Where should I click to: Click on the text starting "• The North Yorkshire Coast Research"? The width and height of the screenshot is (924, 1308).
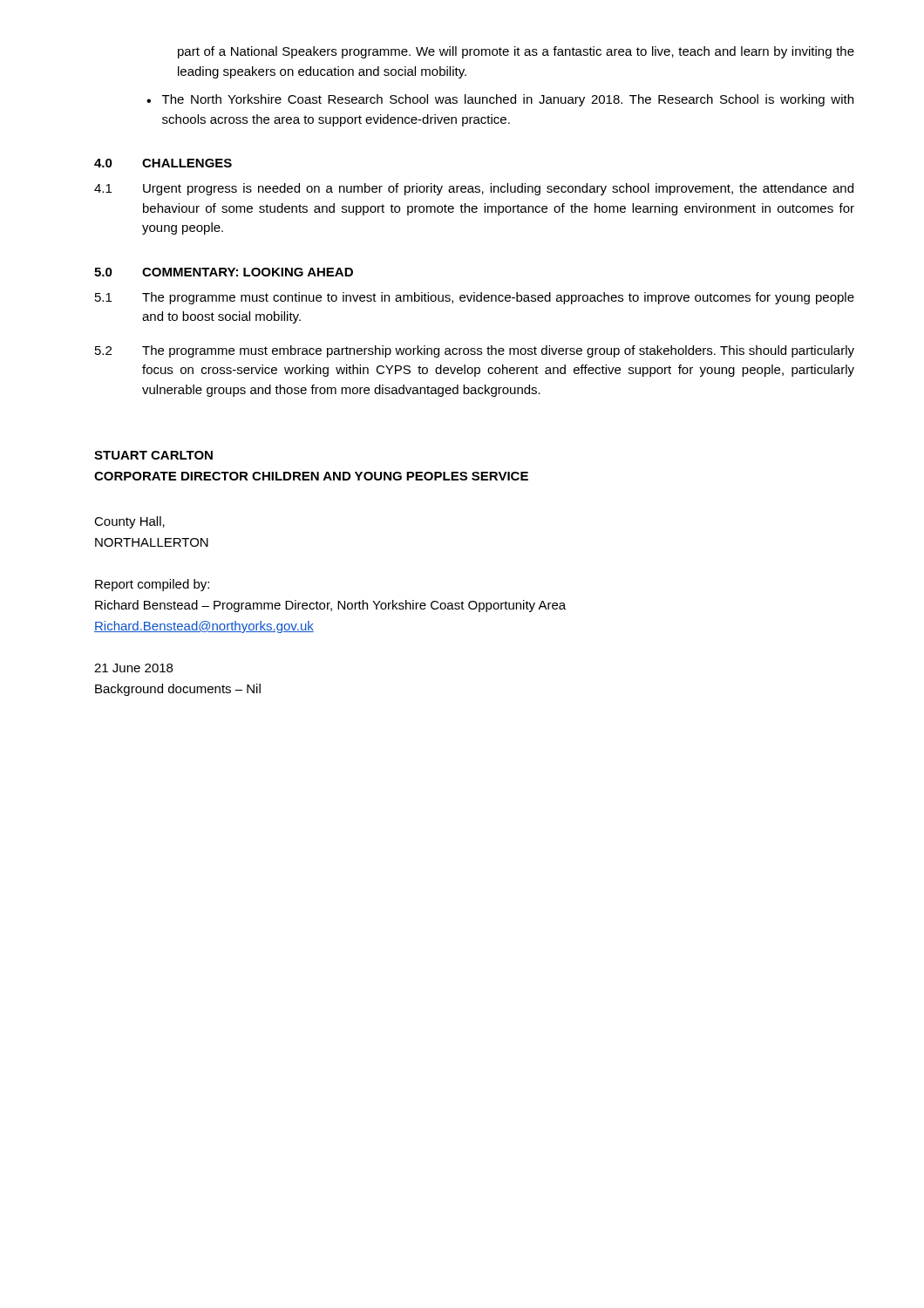click(x=500, y=109)
